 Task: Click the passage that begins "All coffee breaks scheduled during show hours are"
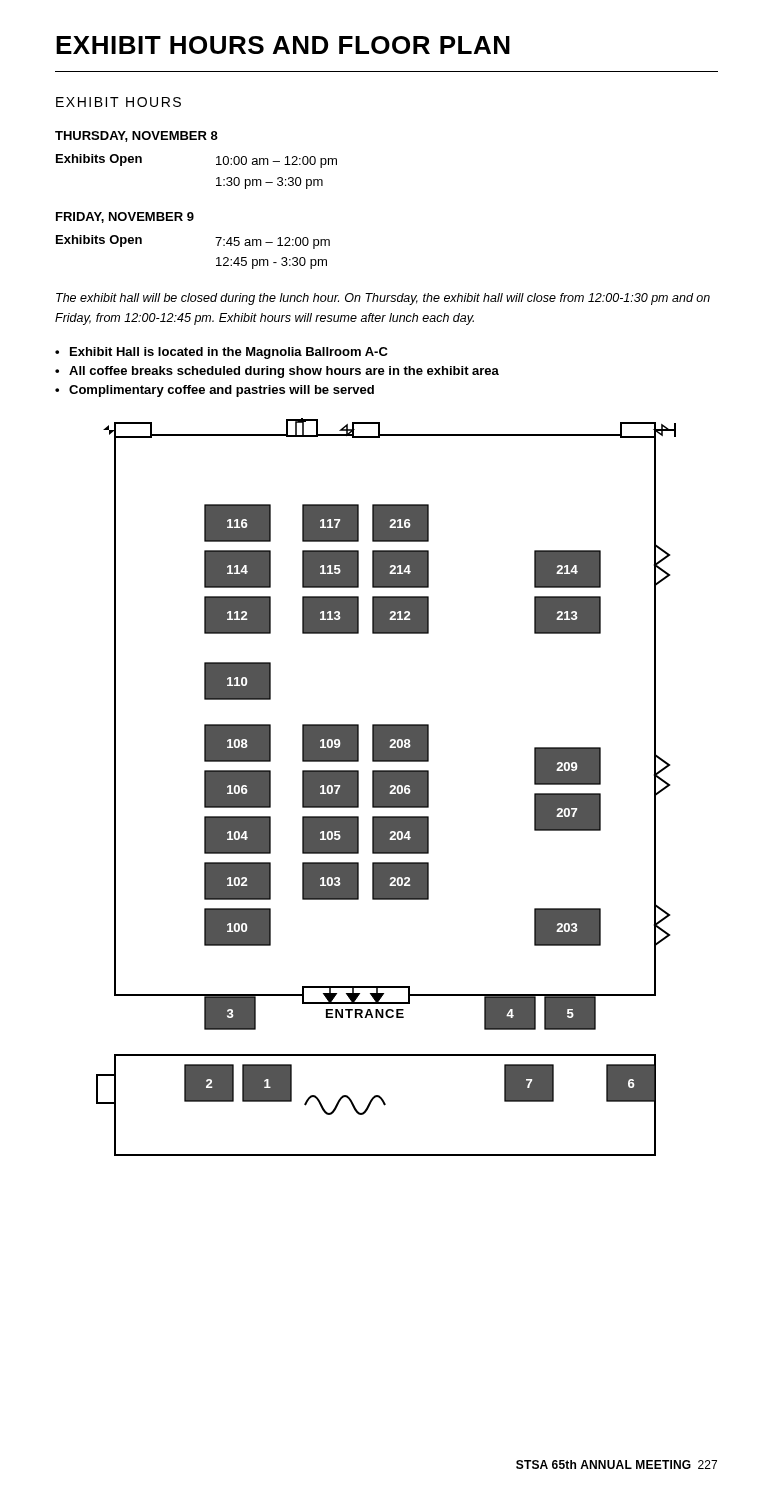coord(284,370)
